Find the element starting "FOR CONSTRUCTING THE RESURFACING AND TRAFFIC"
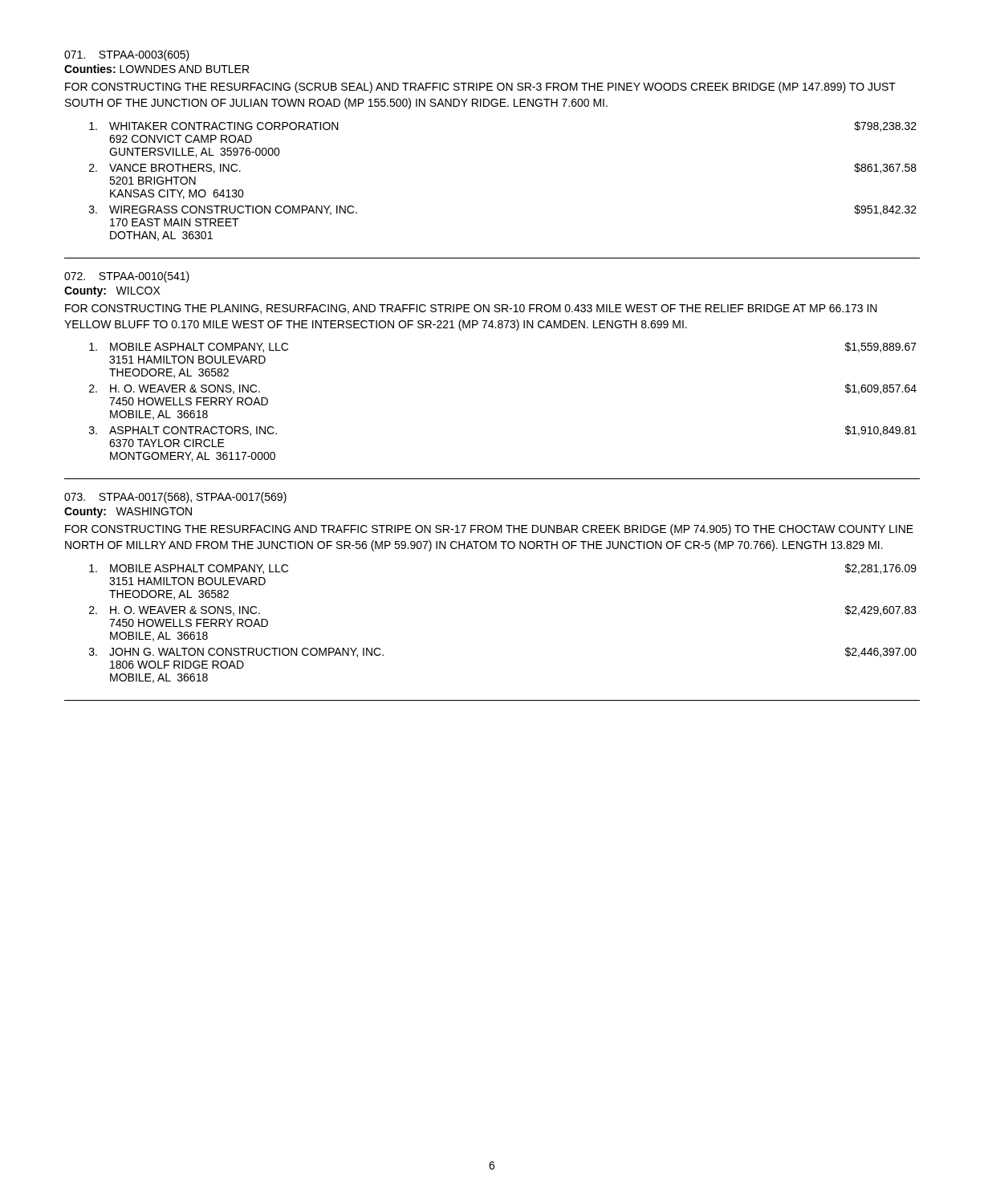Image resolution: width=984 pixels, height=1204 pixels. click(489, 537)
